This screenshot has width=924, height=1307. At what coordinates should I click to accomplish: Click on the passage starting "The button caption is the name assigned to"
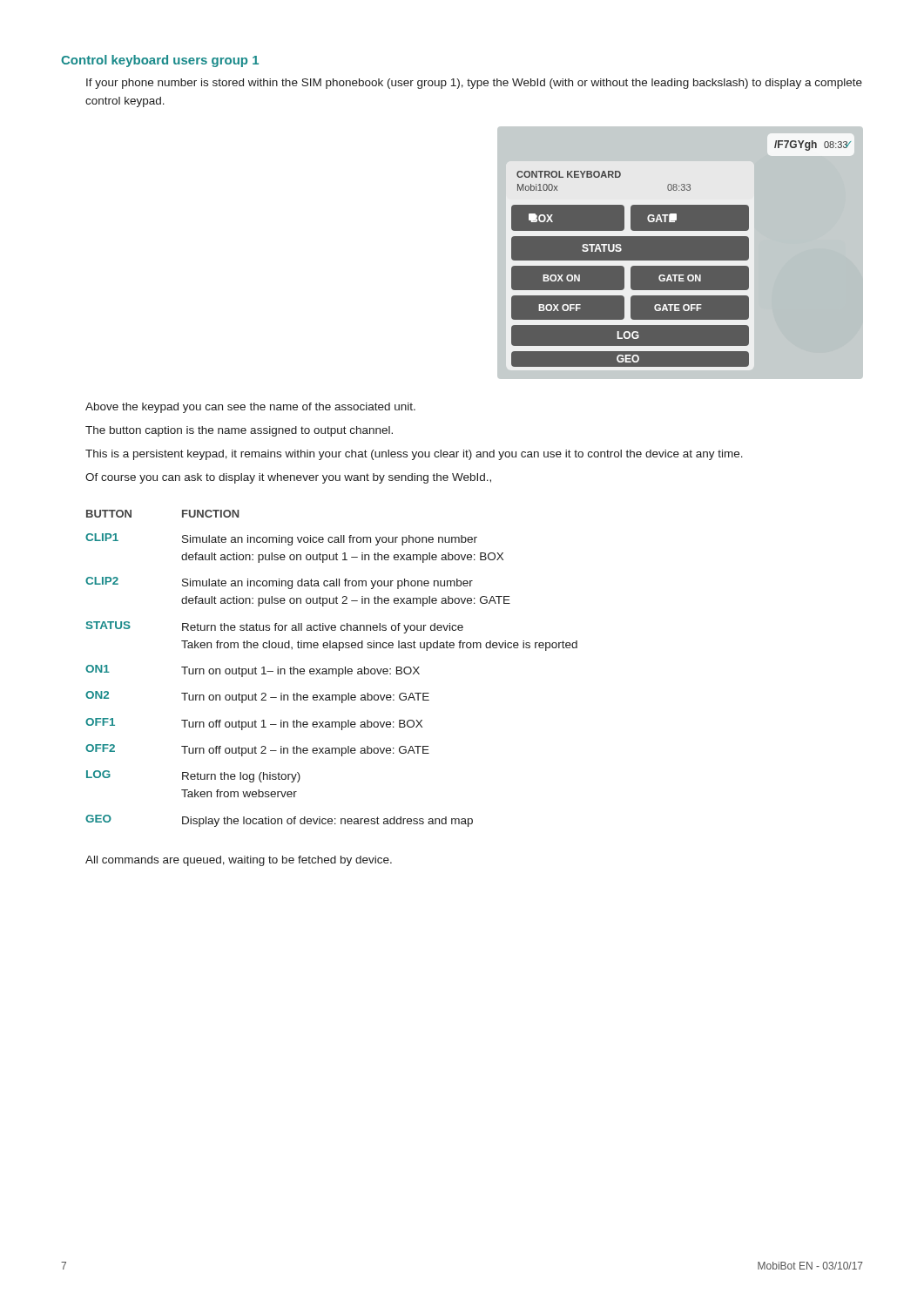point(240,430)
